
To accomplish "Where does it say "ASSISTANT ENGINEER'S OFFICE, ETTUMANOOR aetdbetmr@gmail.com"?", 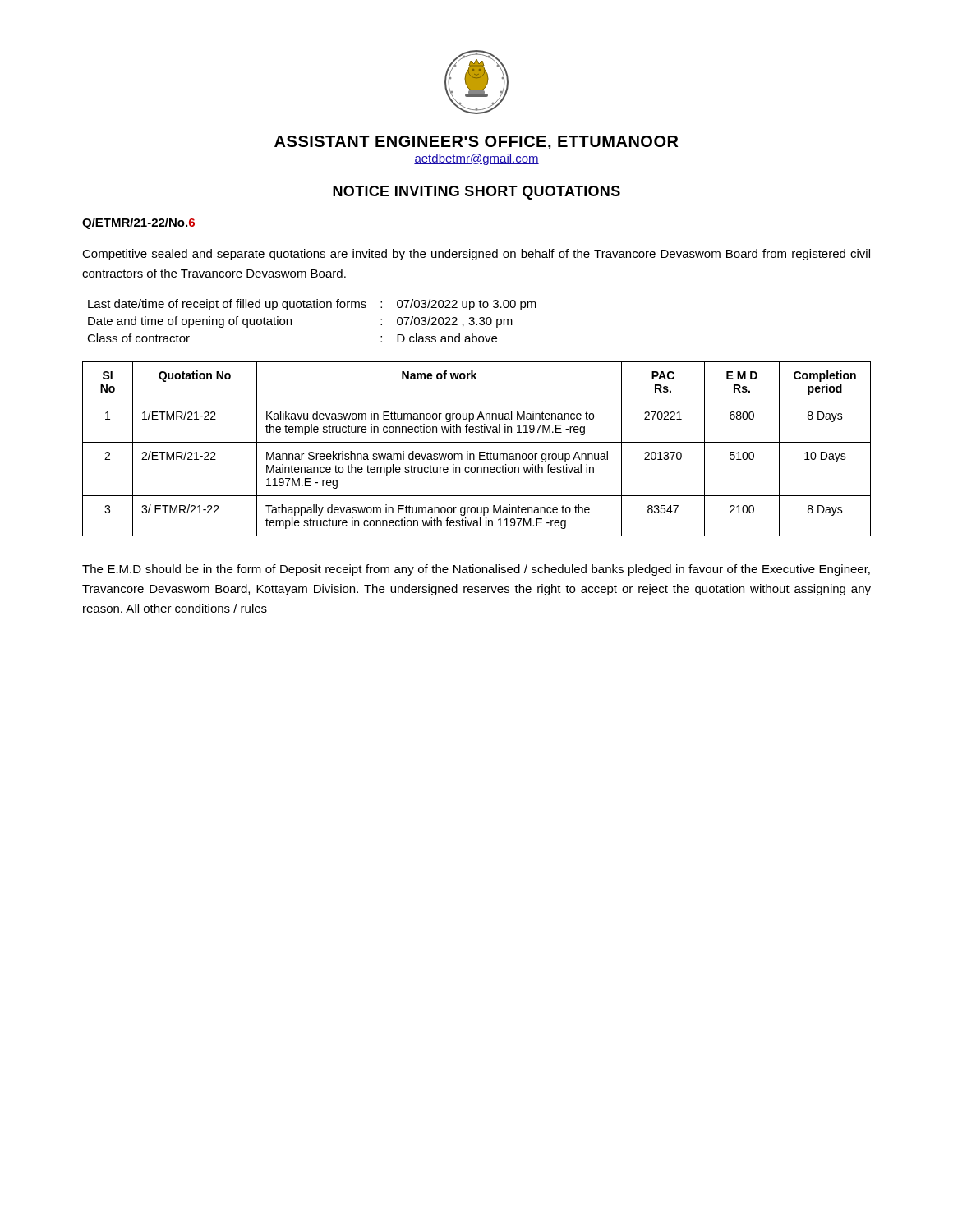I will point(476,149).
